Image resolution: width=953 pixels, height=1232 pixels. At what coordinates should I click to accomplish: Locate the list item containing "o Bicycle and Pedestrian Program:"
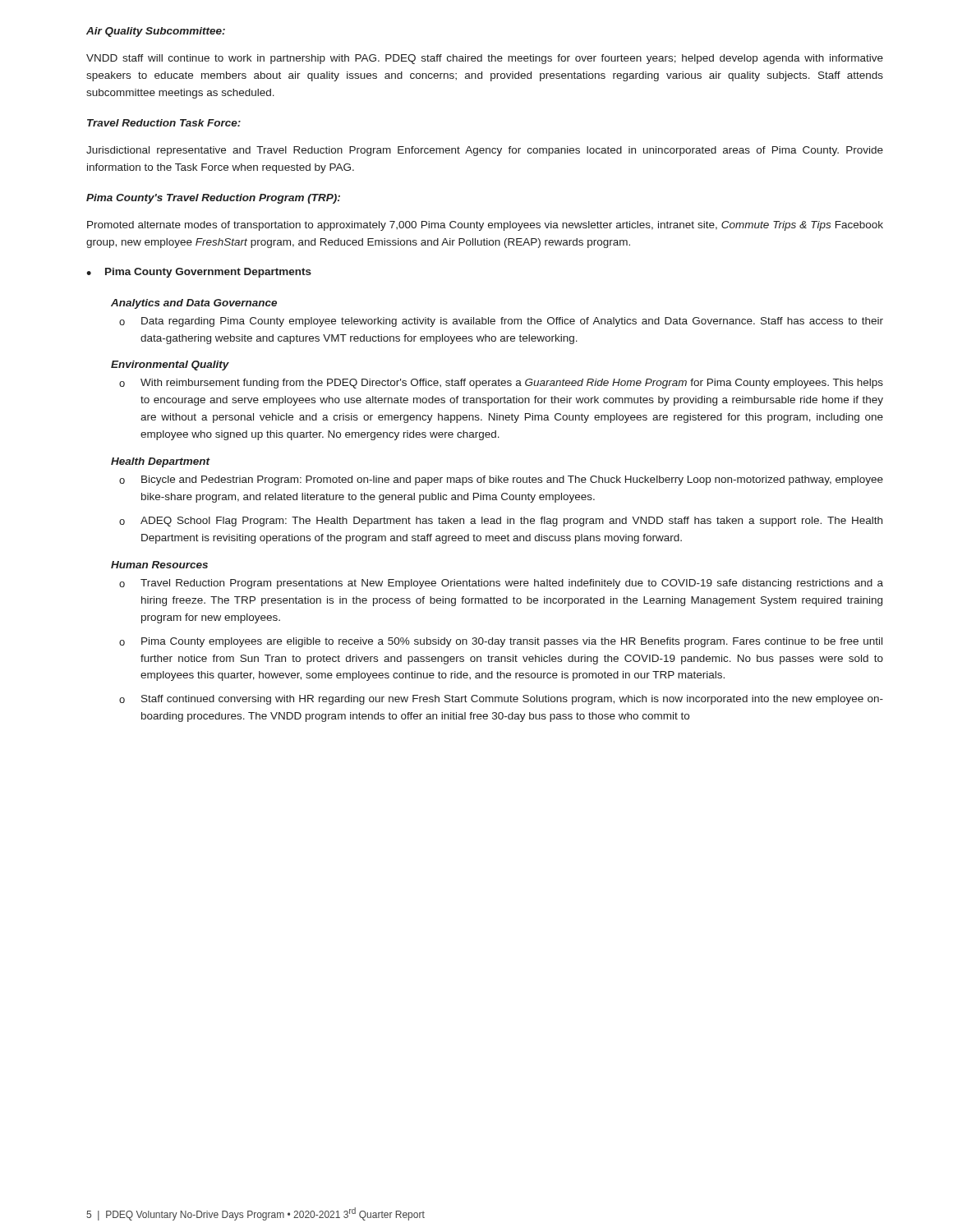[501, 489]
